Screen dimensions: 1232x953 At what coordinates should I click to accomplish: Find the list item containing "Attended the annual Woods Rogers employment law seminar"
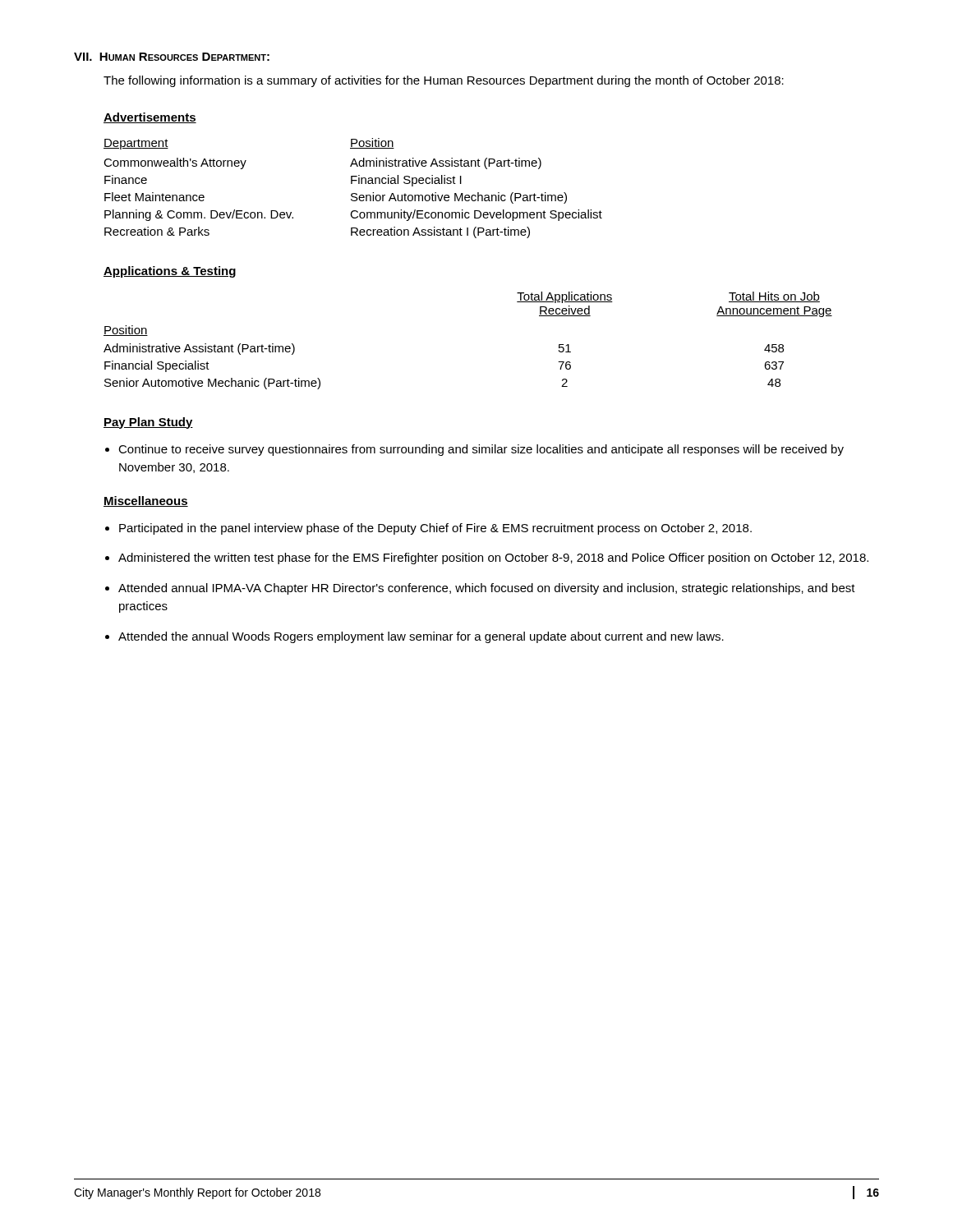(x=499, y=636)
